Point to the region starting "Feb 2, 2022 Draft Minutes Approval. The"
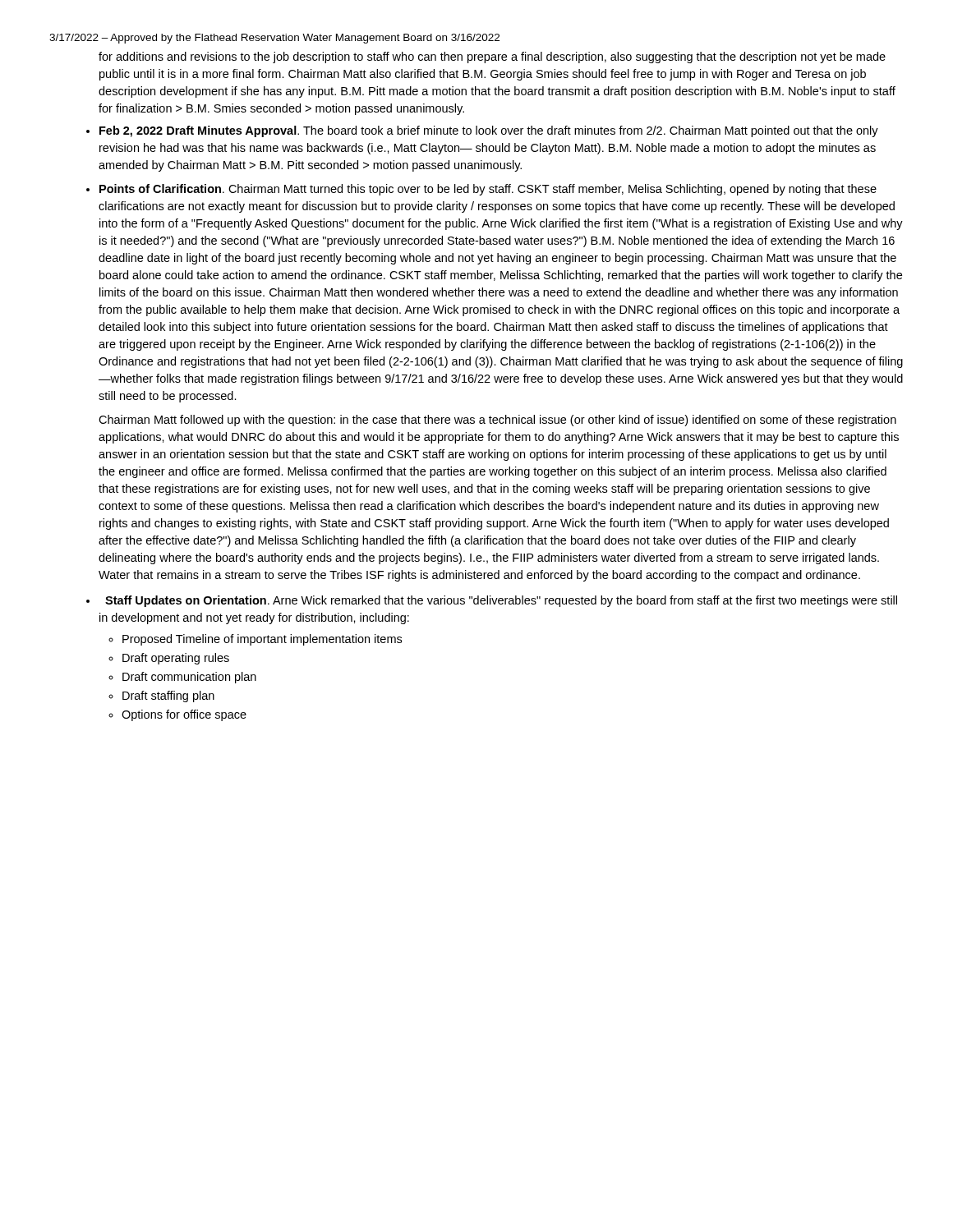 (x=488, y=148)
